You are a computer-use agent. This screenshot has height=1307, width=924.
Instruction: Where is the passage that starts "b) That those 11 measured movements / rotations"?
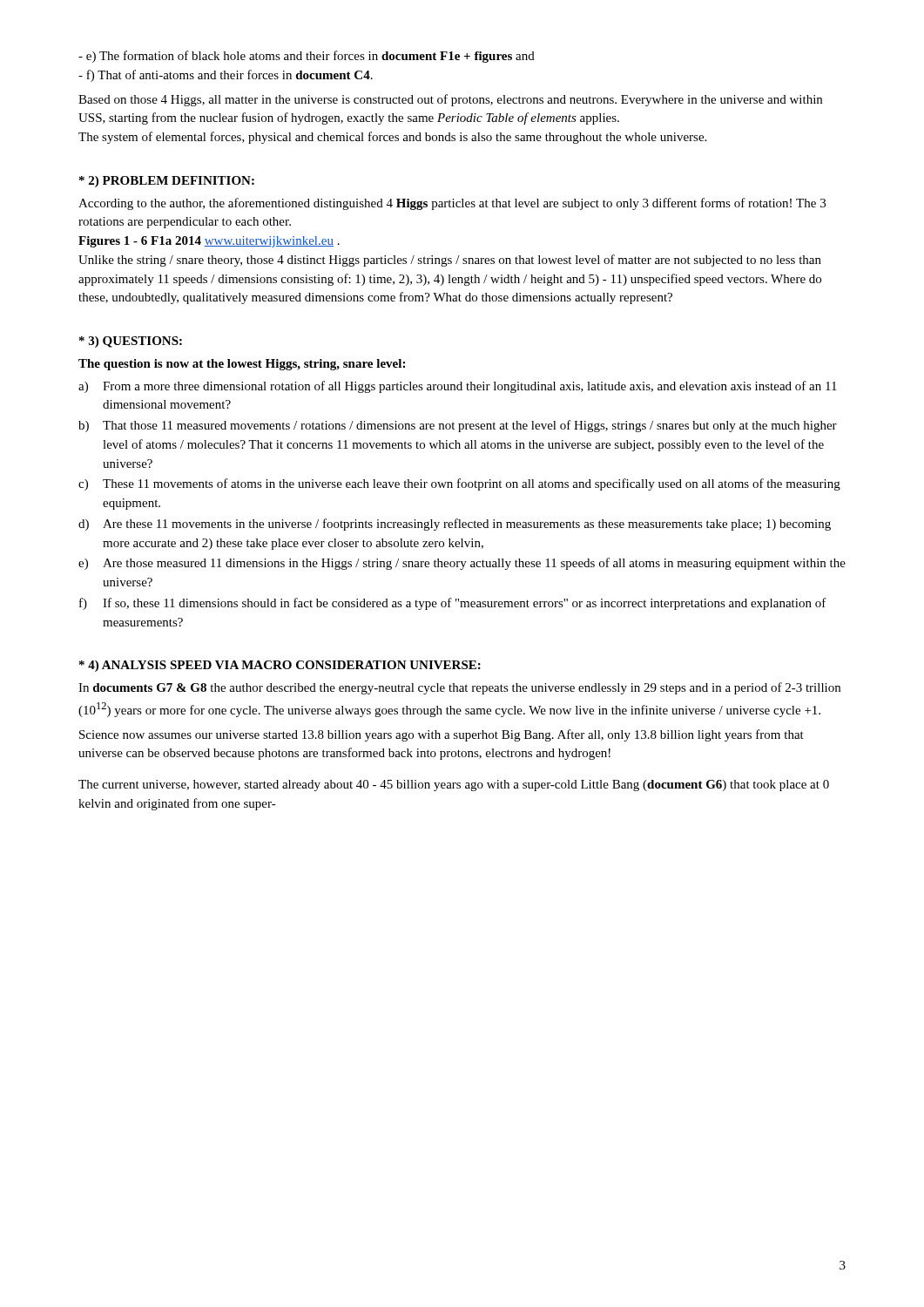click(462, 445)
